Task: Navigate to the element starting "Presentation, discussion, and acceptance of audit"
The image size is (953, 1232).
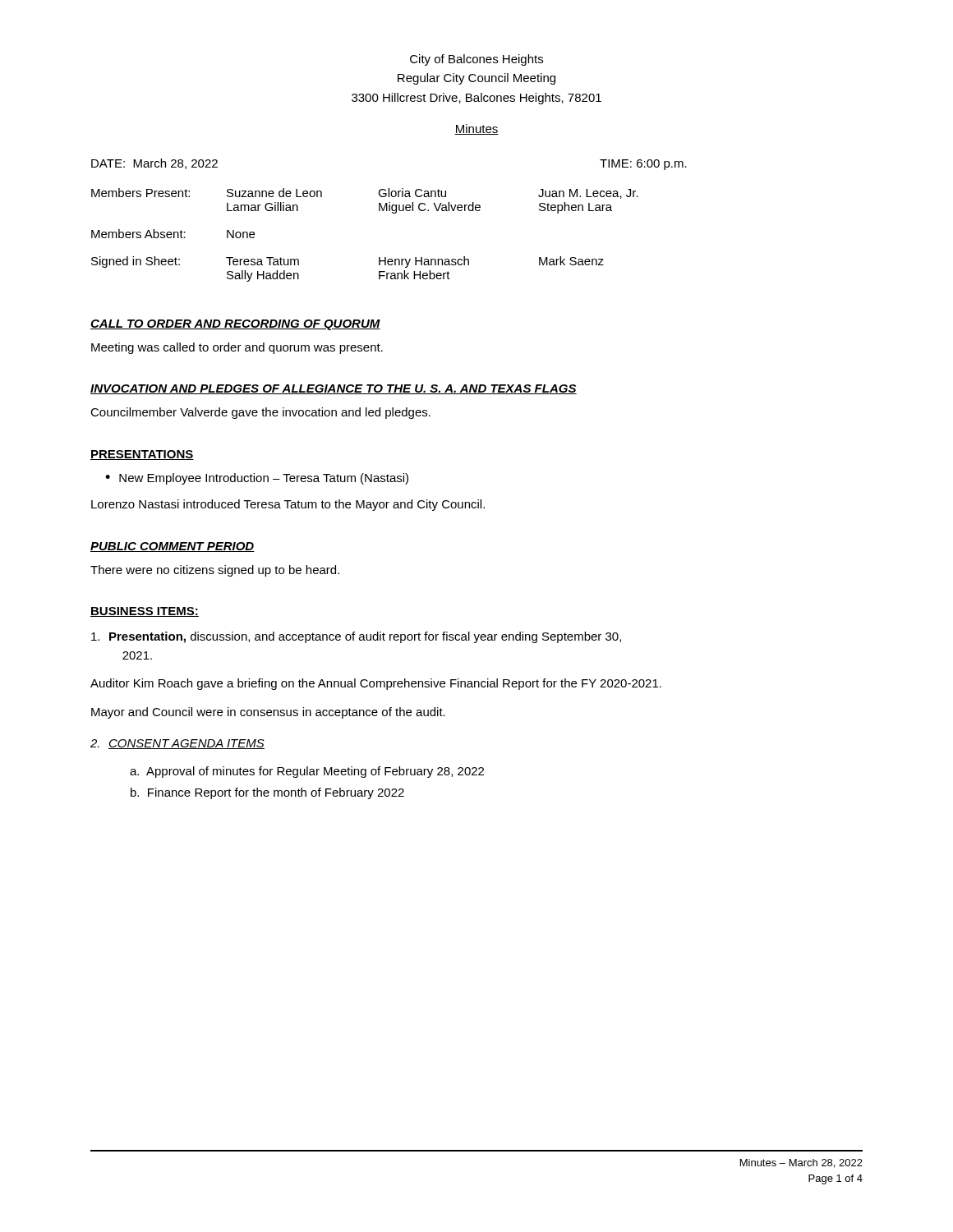Action: tap(356, 646)
